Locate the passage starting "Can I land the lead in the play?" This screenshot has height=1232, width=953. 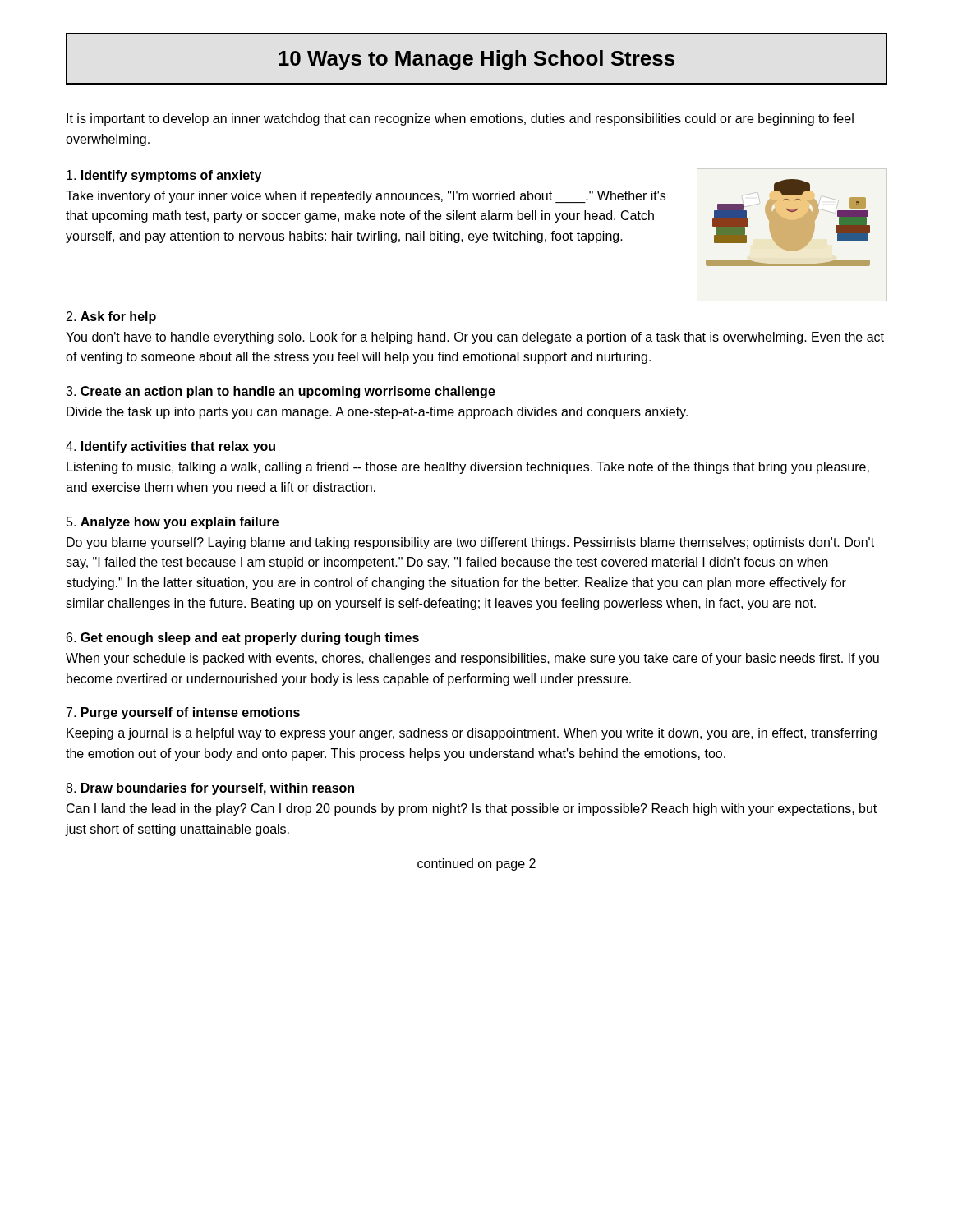[471, 819]
